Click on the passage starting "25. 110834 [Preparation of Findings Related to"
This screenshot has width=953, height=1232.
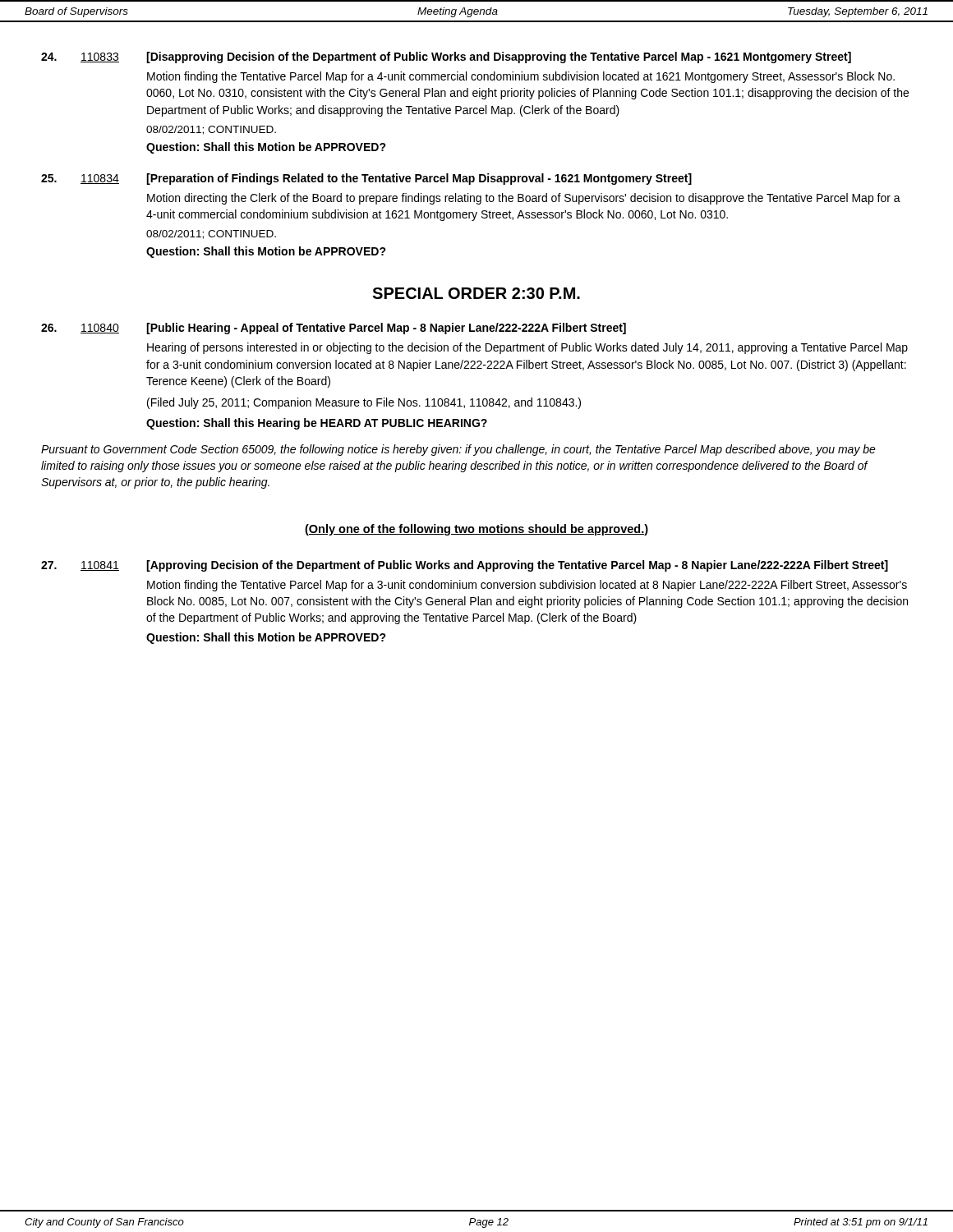click(476, 217)
